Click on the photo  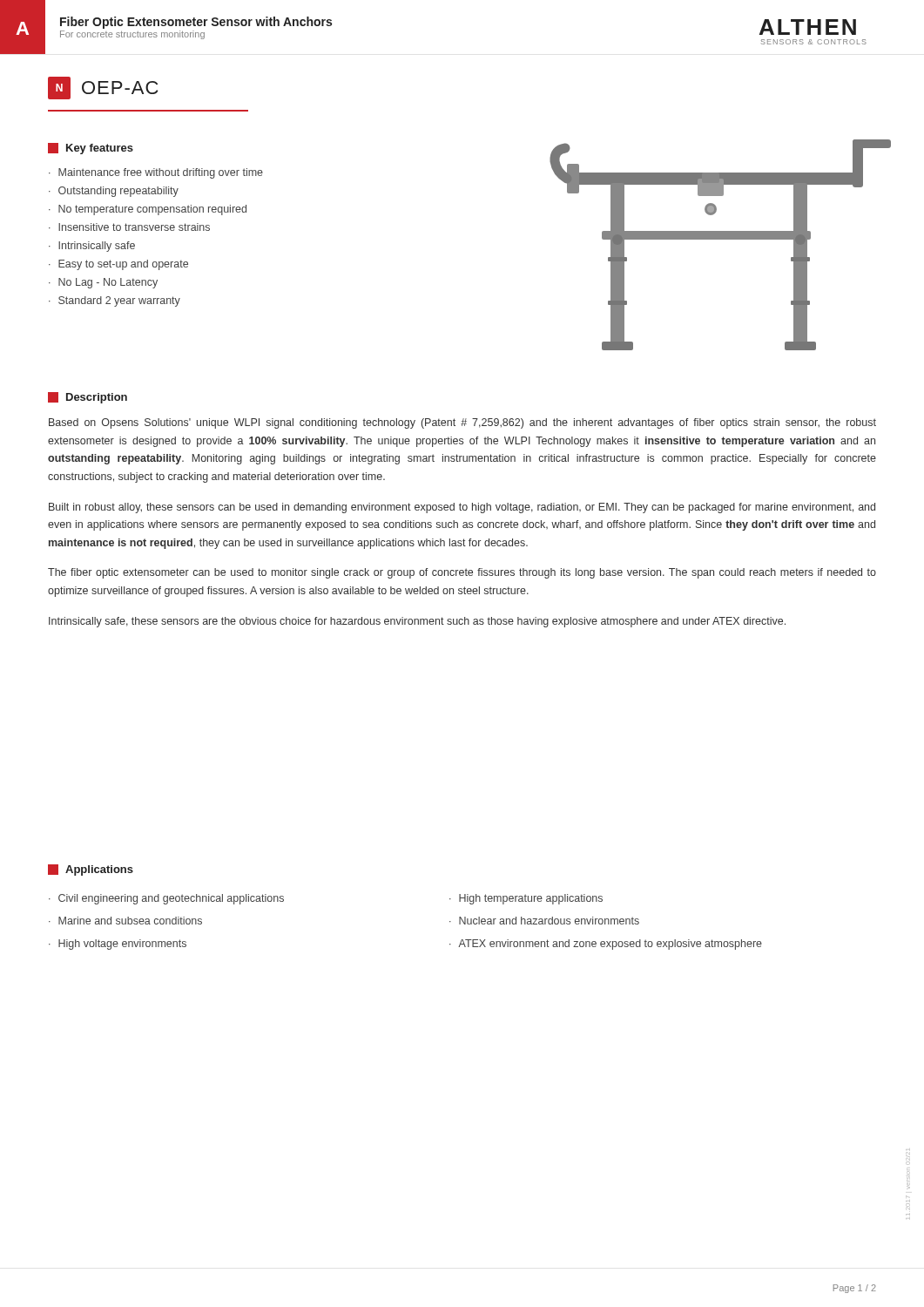pyautogui.click(x=711, y=240)
